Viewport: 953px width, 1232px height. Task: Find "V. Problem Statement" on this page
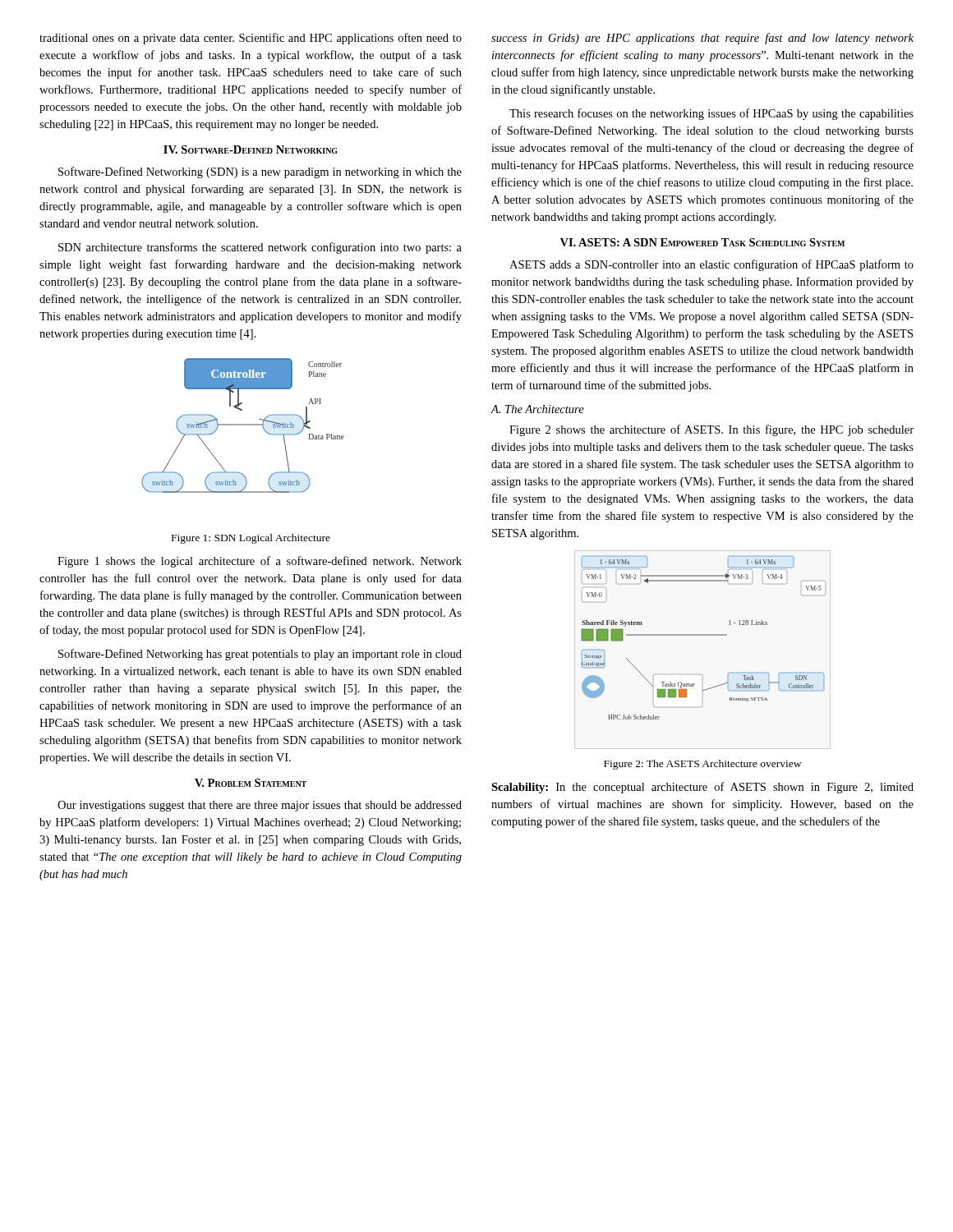pos(251,783)
